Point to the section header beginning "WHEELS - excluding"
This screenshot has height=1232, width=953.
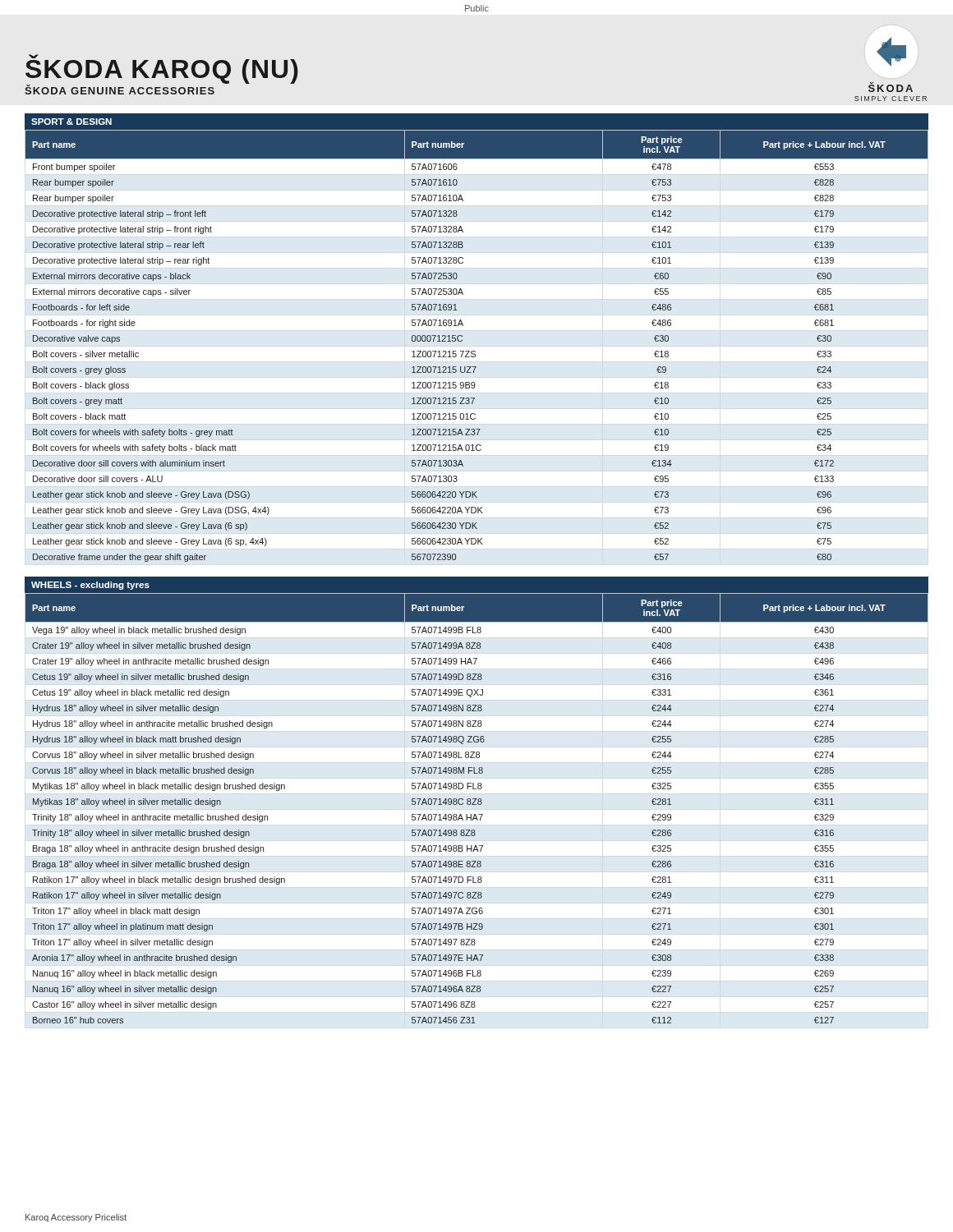[90, 585]
